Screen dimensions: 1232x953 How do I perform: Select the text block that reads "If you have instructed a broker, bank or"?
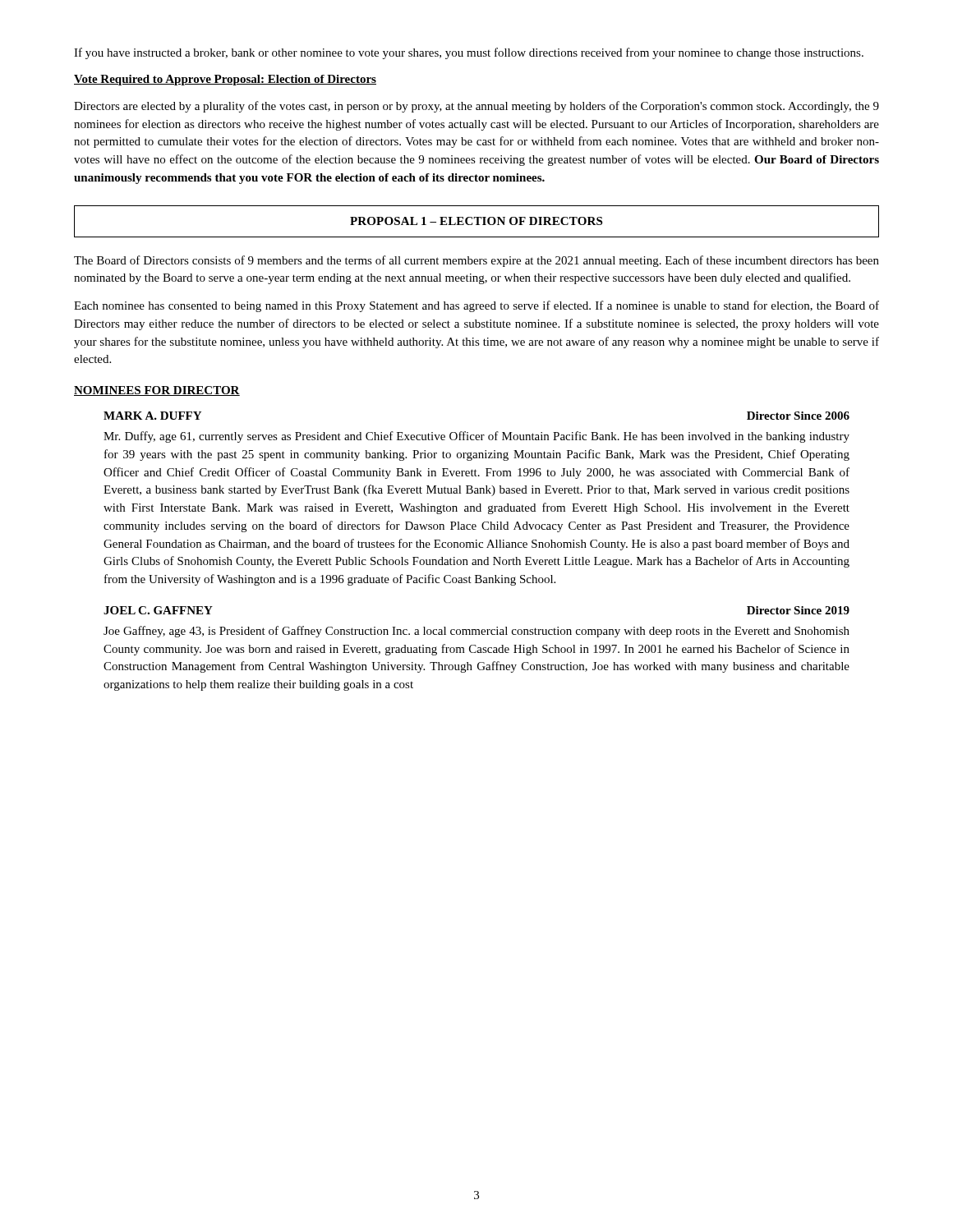click(476, 53)
